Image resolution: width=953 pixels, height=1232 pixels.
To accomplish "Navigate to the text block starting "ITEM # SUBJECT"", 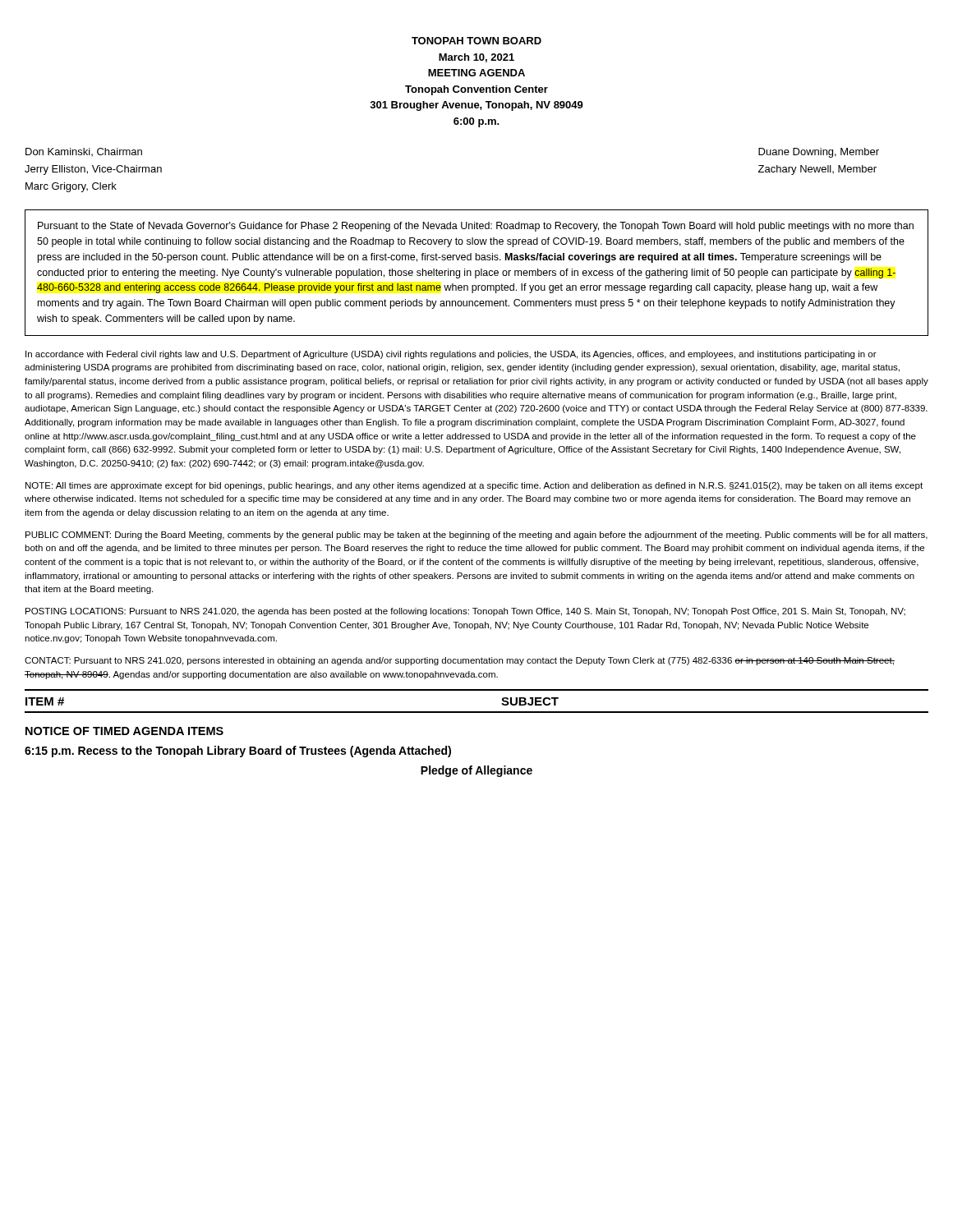I will (x=292, y=701).
